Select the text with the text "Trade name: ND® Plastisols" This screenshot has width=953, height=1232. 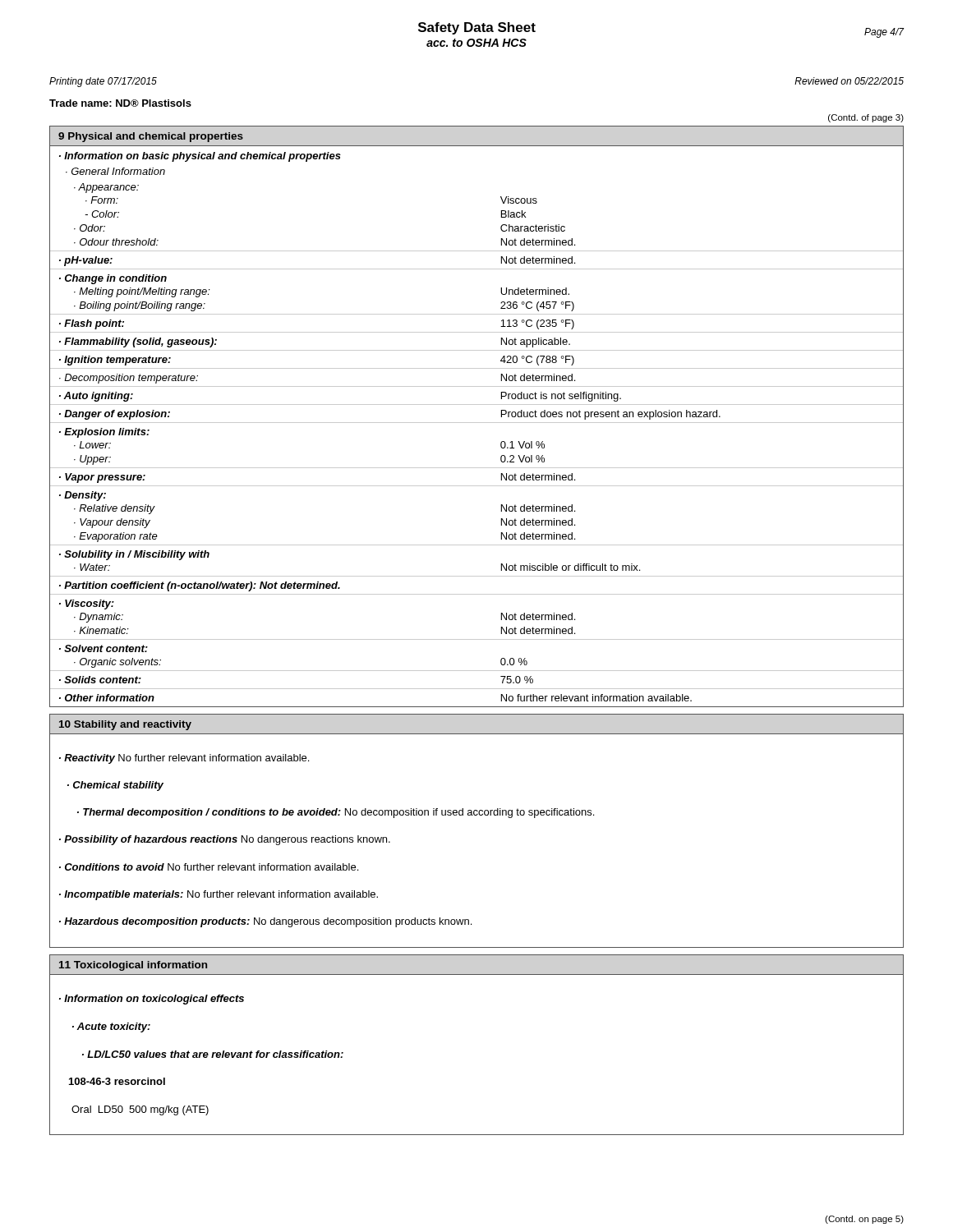(120, 103)
